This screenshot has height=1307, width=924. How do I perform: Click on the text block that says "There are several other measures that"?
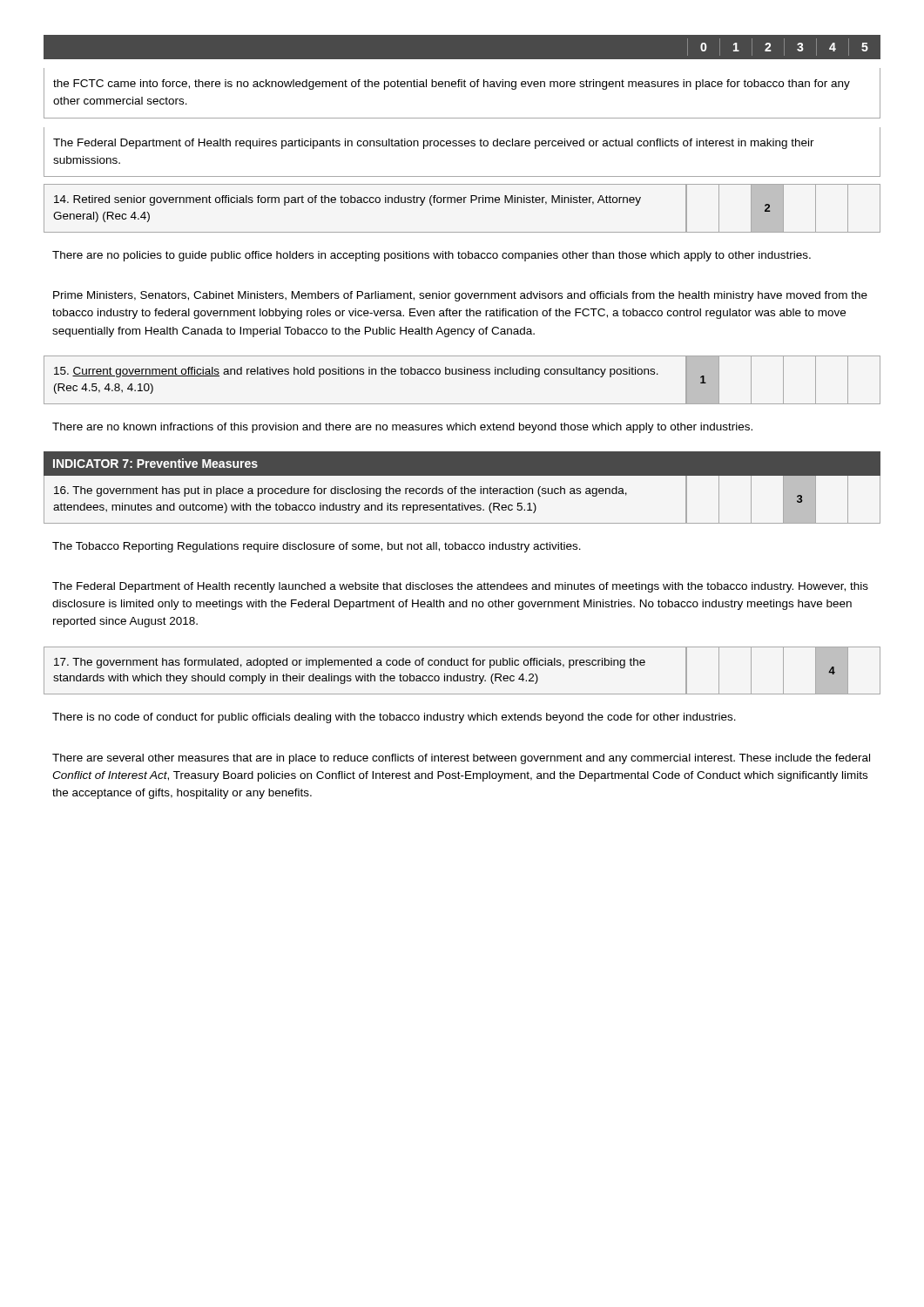(462, 775)
